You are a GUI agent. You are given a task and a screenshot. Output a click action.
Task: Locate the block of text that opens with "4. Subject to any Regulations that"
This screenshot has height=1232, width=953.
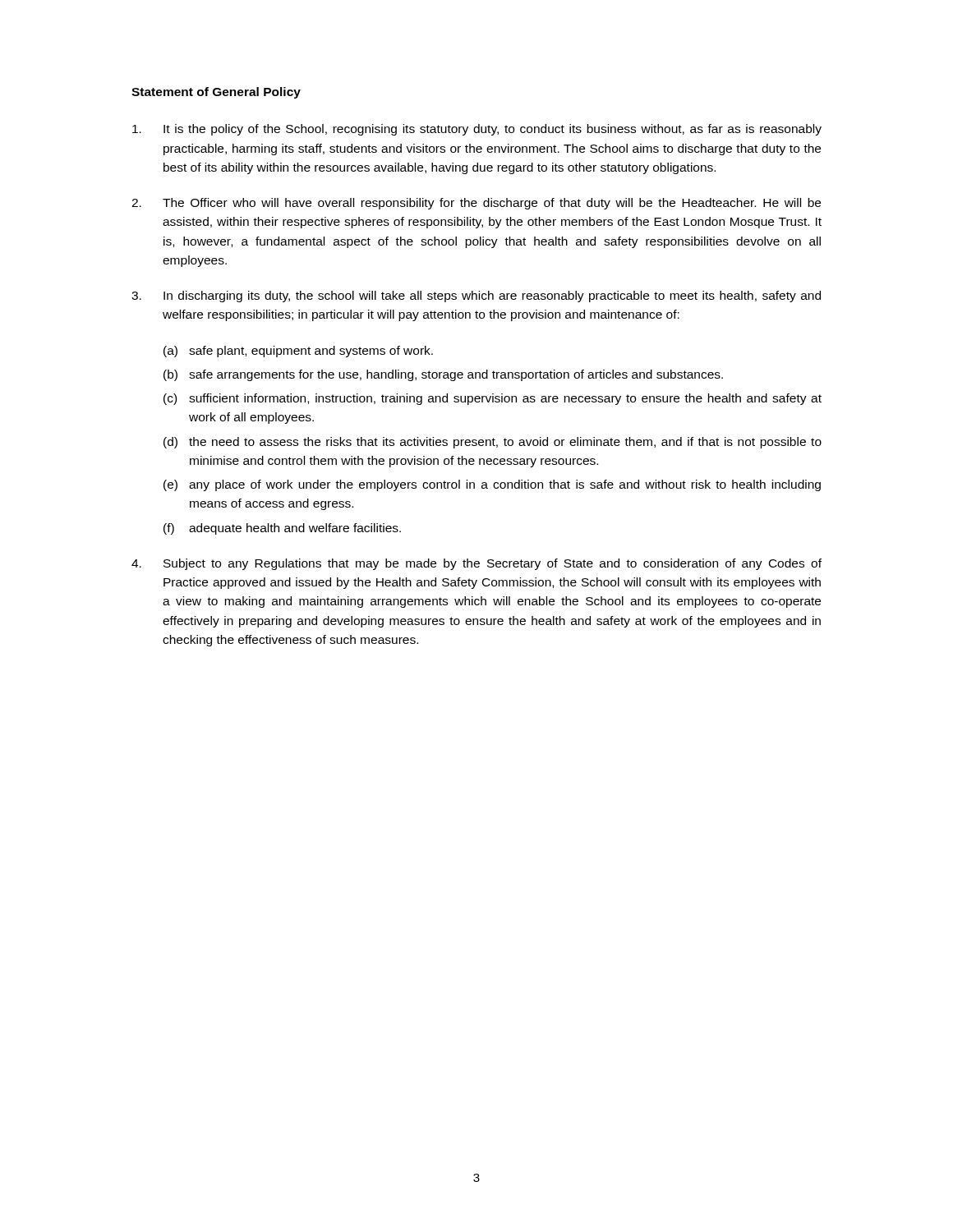click(476, 601)
